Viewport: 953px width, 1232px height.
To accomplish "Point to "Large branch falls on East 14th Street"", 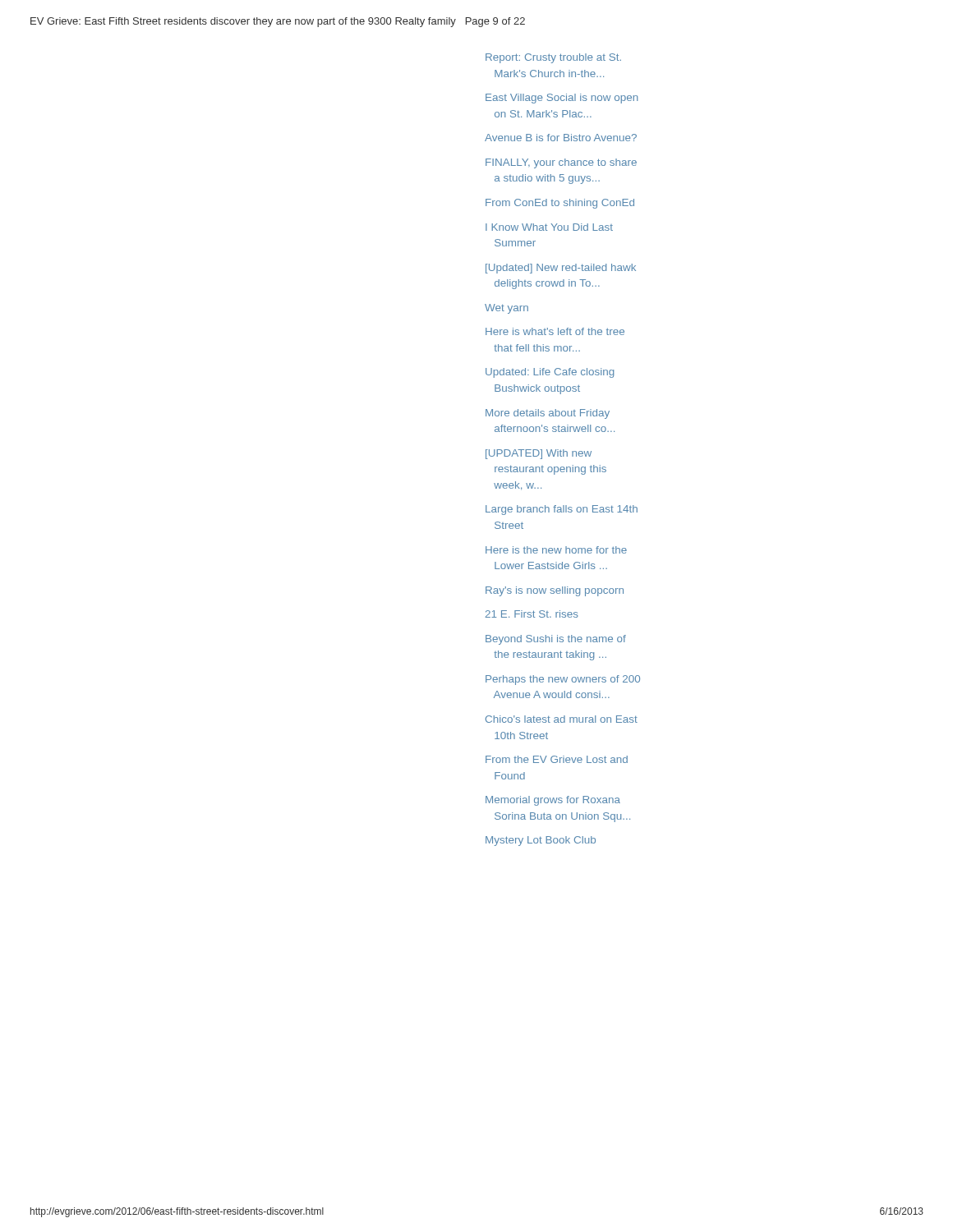I will point(561,517).
